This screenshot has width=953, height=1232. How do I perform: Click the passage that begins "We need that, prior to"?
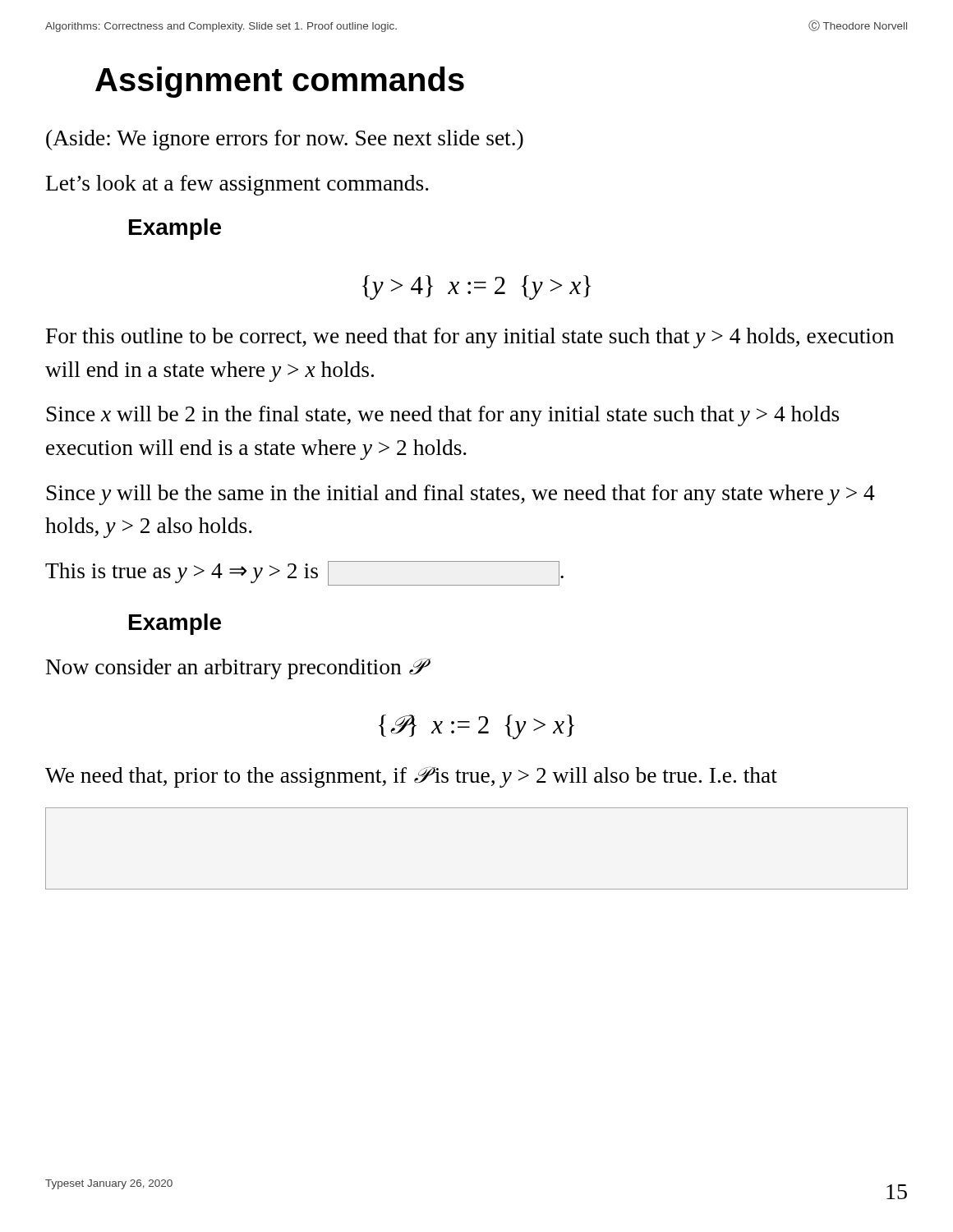click(411, 775)
